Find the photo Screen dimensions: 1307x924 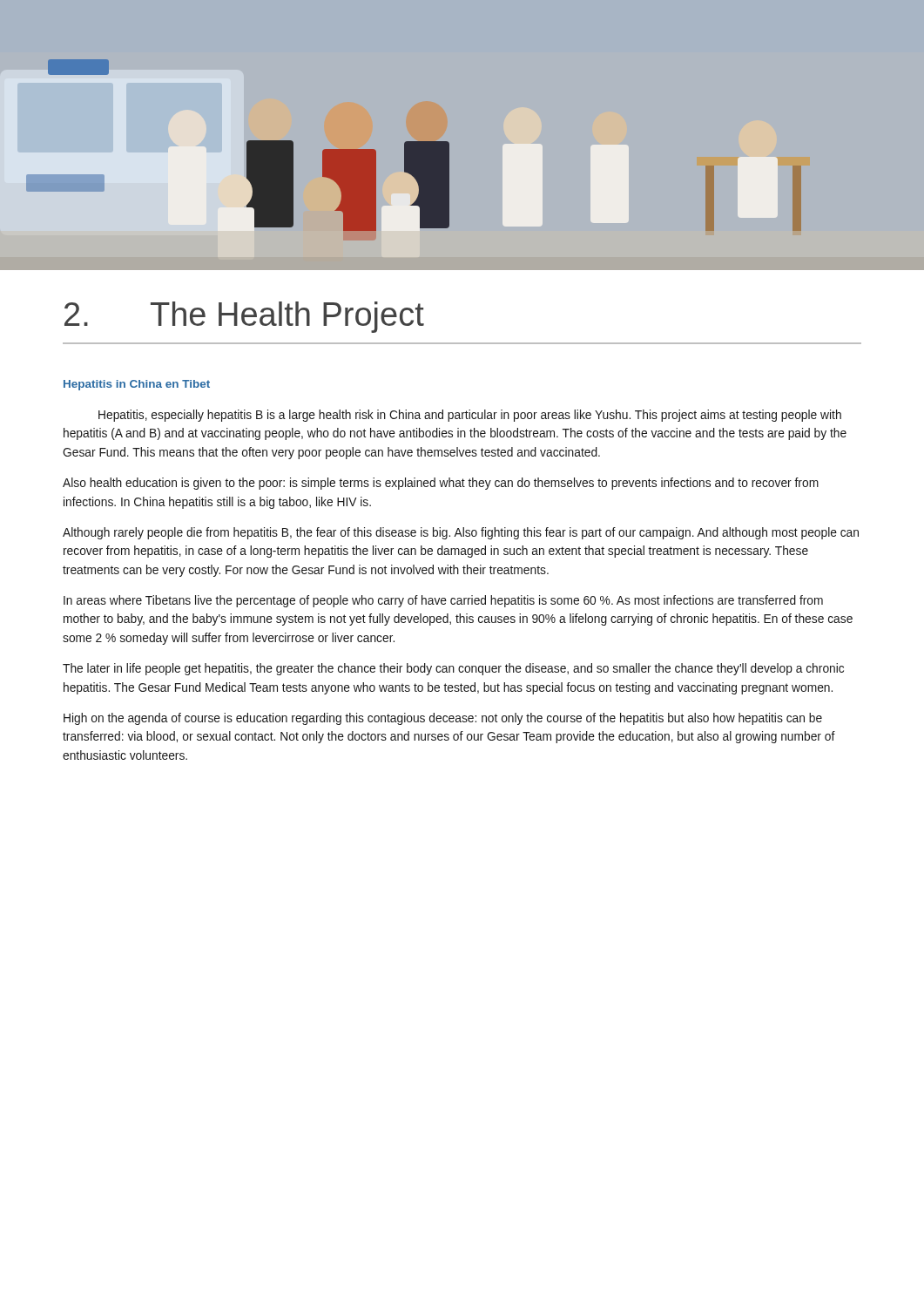pos(462,135)
